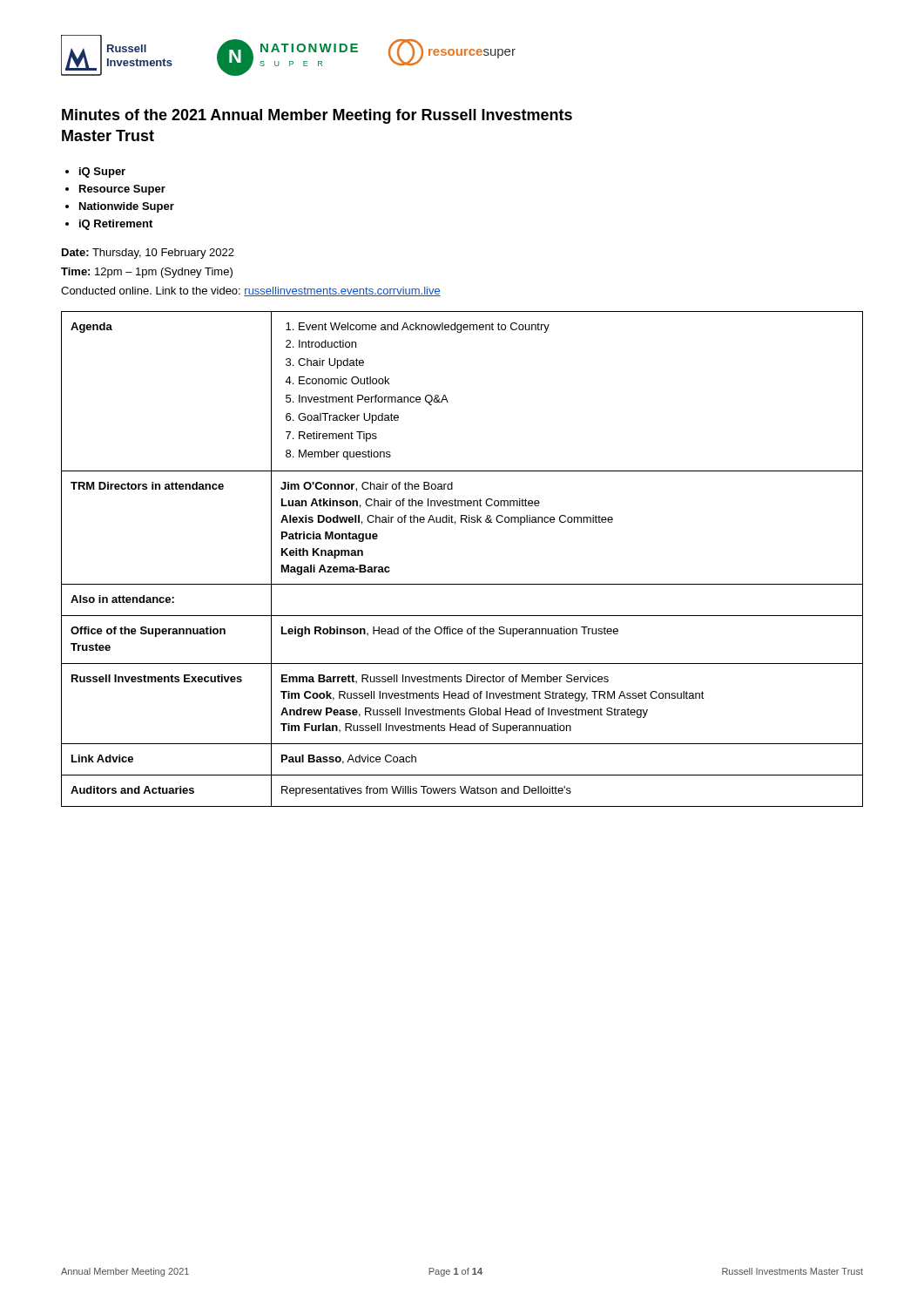Where does it say "Date: Thursday, 10 February 2022"?
Image resolution: width=924 pixels, height=1307 pixels.
pyautogui.click(x=148, y=252)
